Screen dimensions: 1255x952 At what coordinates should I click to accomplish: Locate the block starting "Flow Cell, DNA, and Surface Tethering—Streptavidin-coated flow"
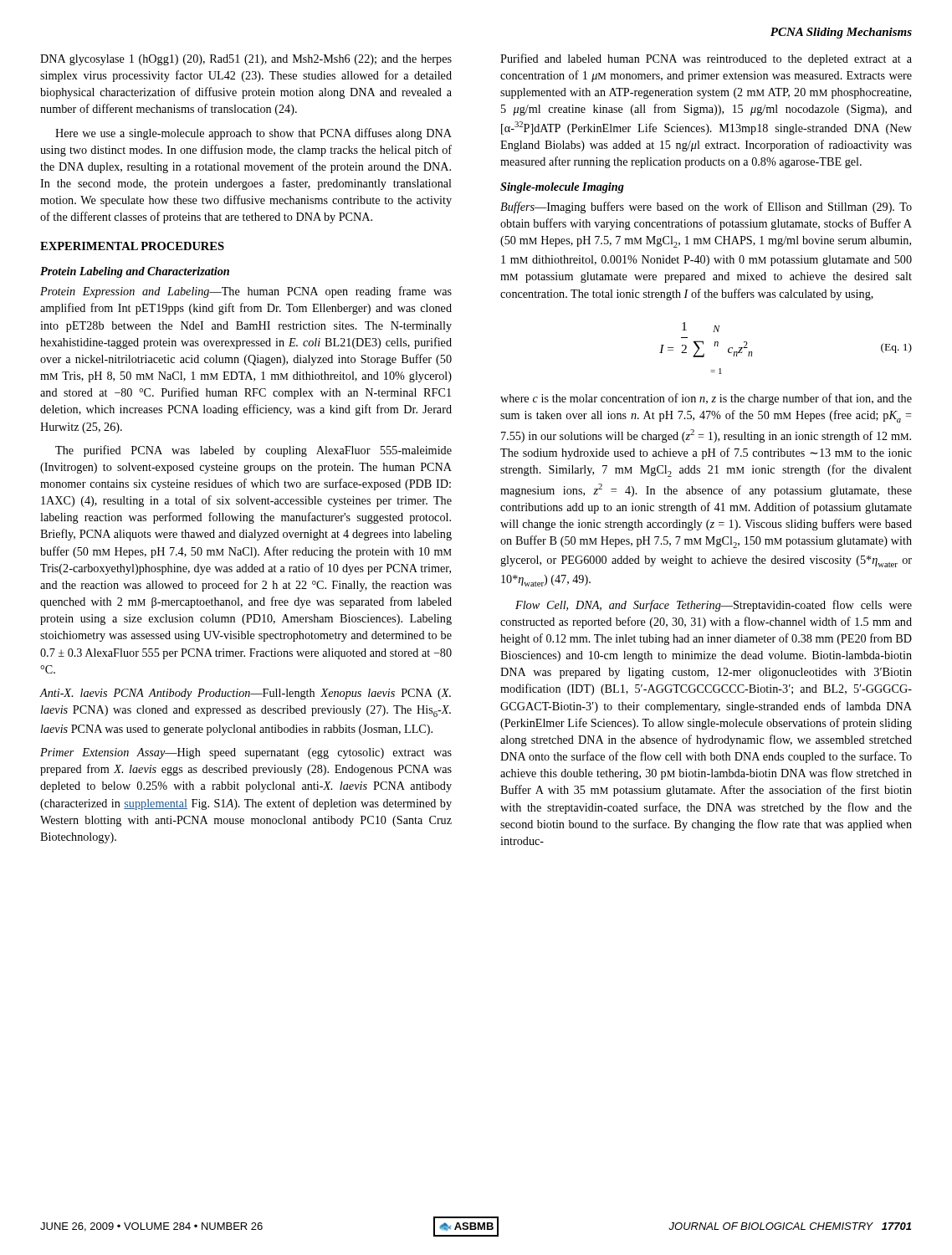pyautogui.click(x=706, y=723)
